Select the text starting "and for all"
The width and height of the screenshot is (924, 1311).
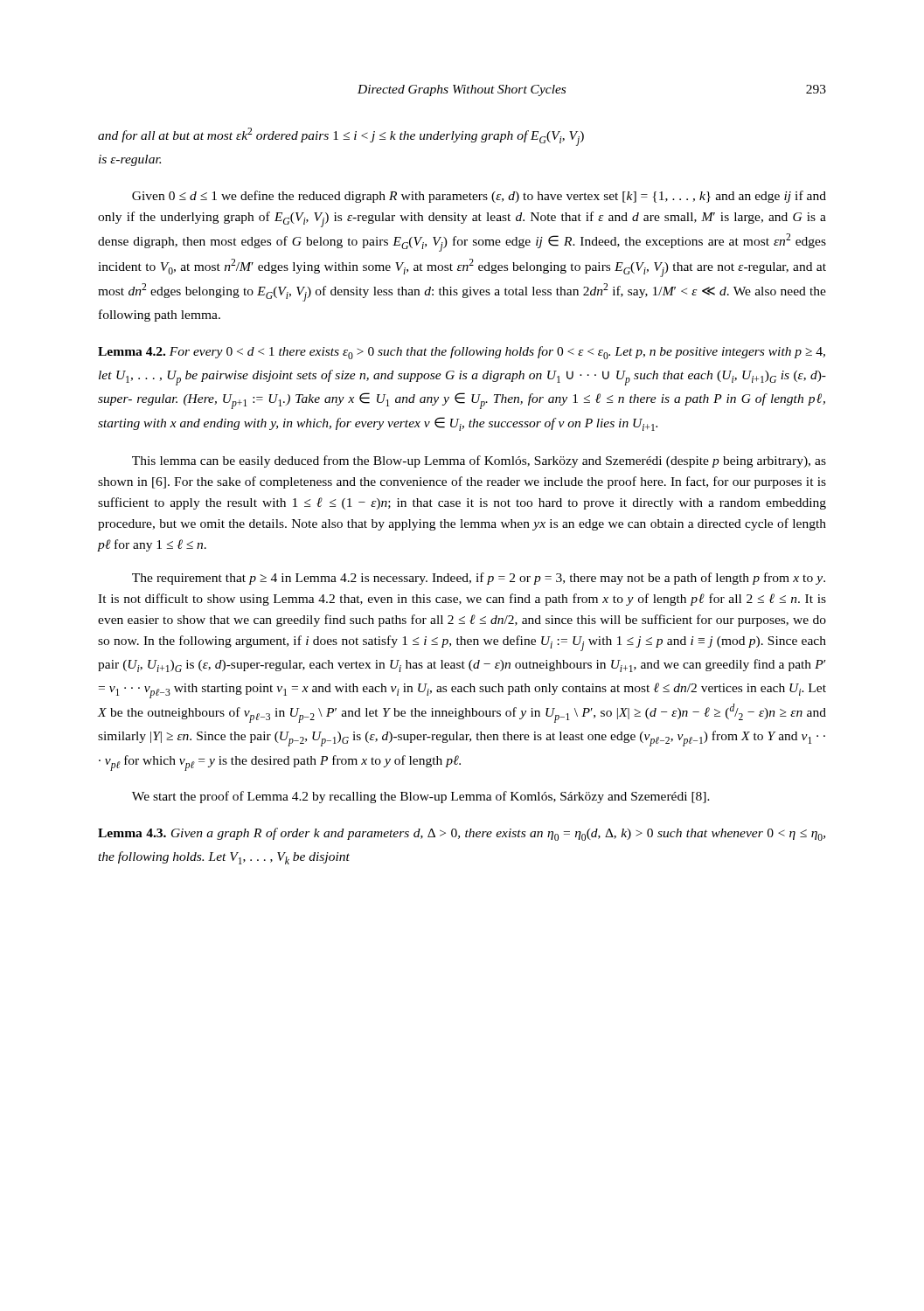(x=341, y=146)
